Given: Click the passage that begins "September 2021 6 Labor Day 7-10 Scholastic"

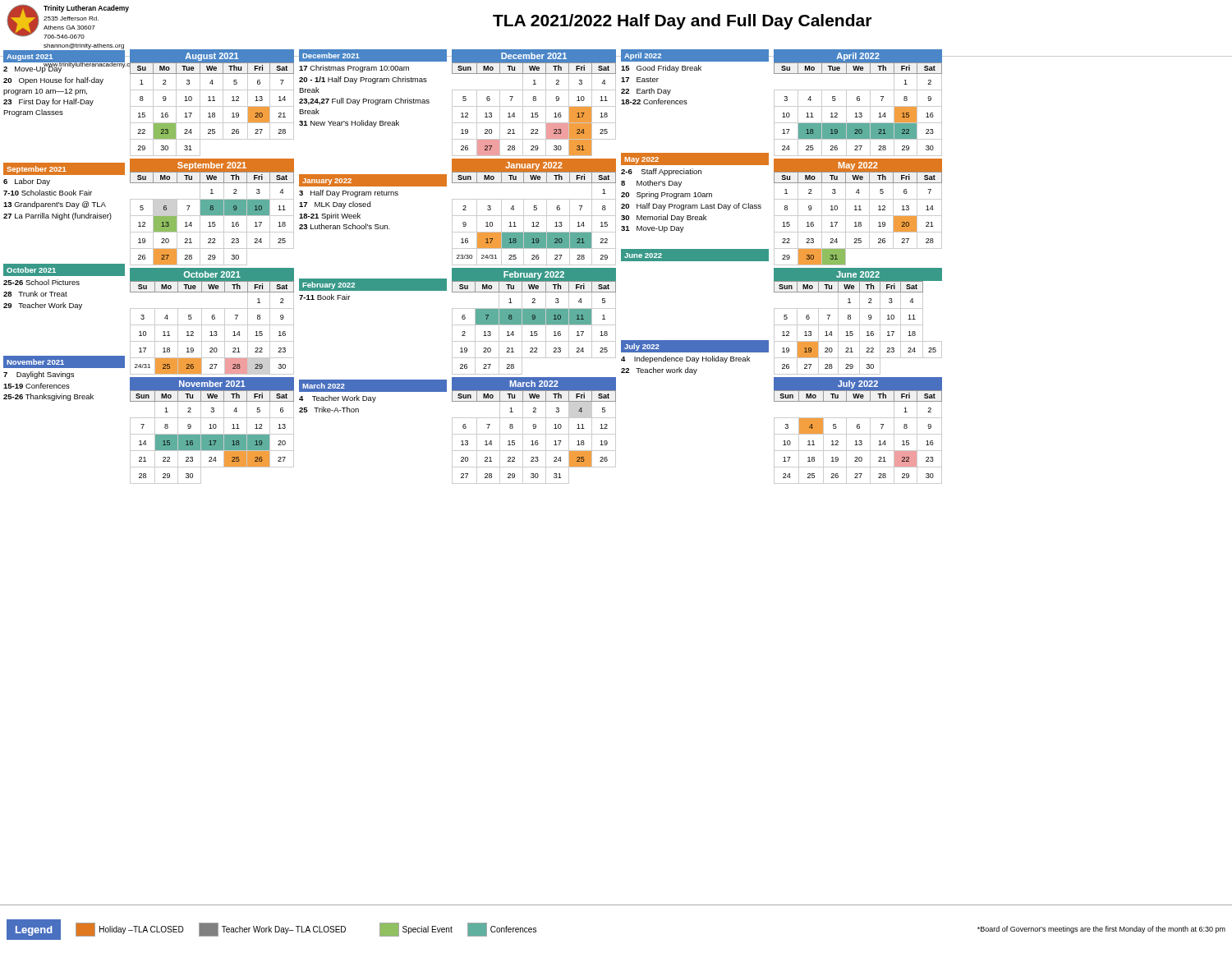Looking at the screenshot, I should pyautogui.click(x=64, y=192).
